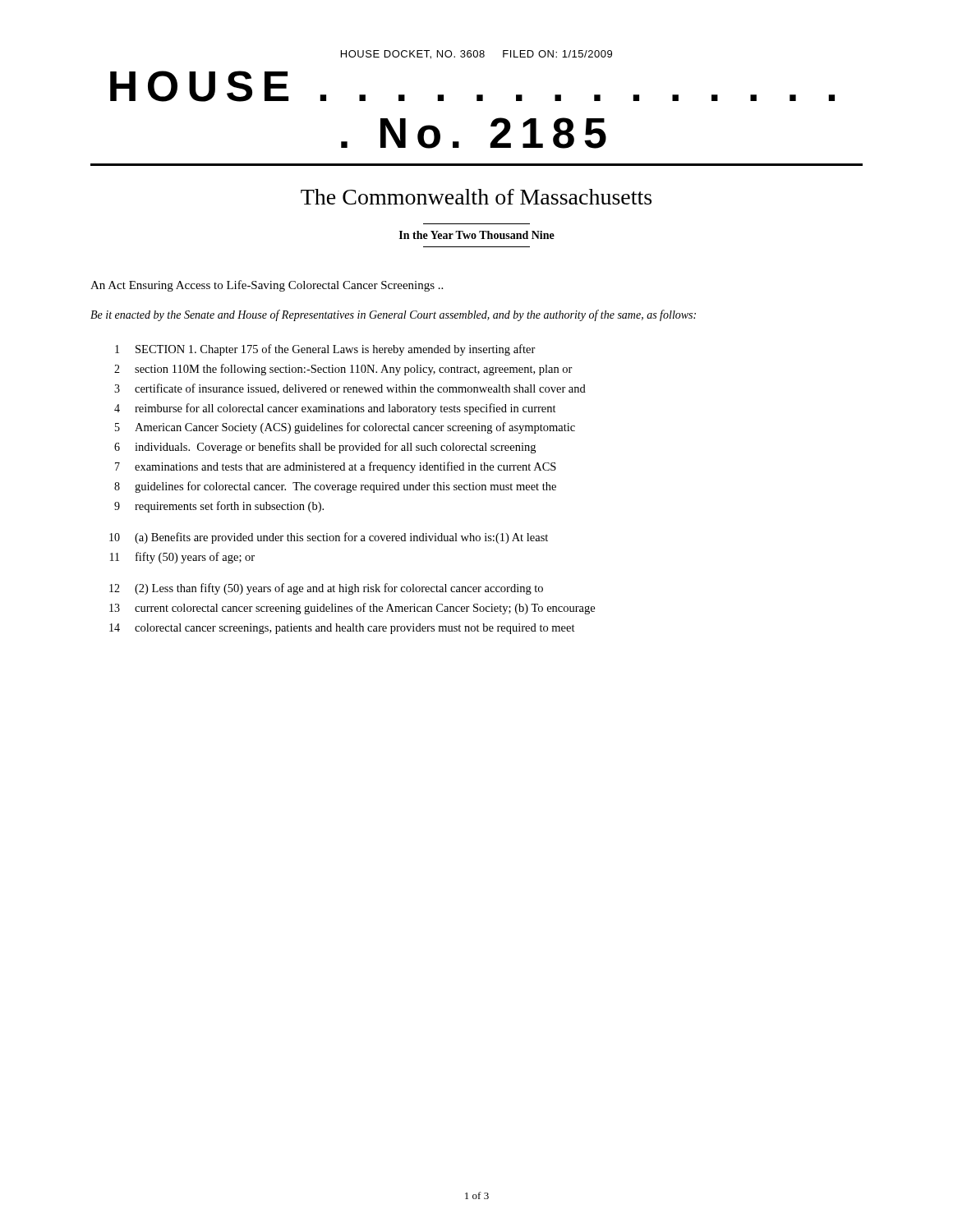Locate the passage starting "9 requirements set forth in subsection (b)."
This screenshot has width=953, height=1232.
(219, 507)
